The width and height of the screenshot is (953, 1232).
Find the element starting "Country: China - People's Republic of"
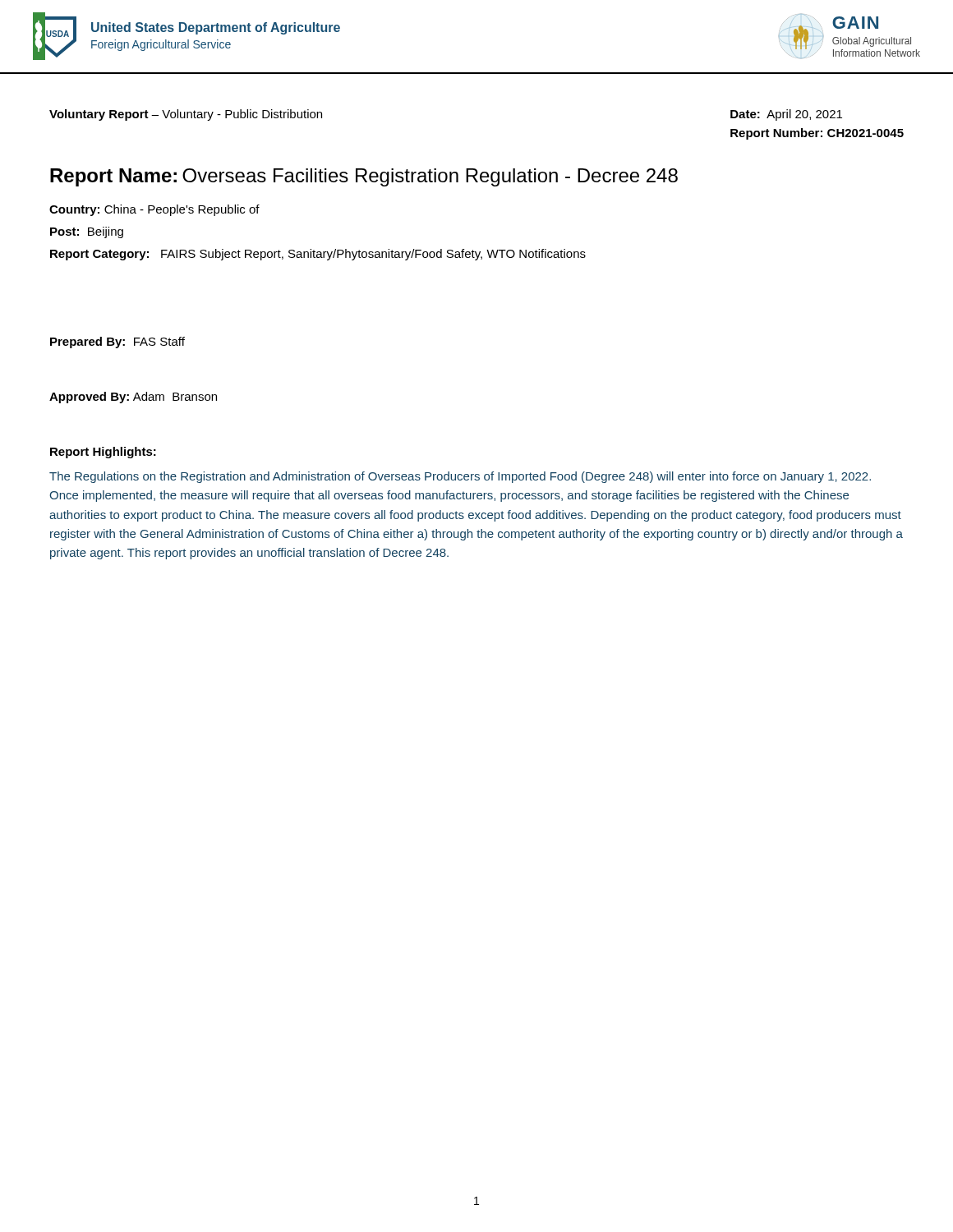pyautogui.click(x=154, y=209)
